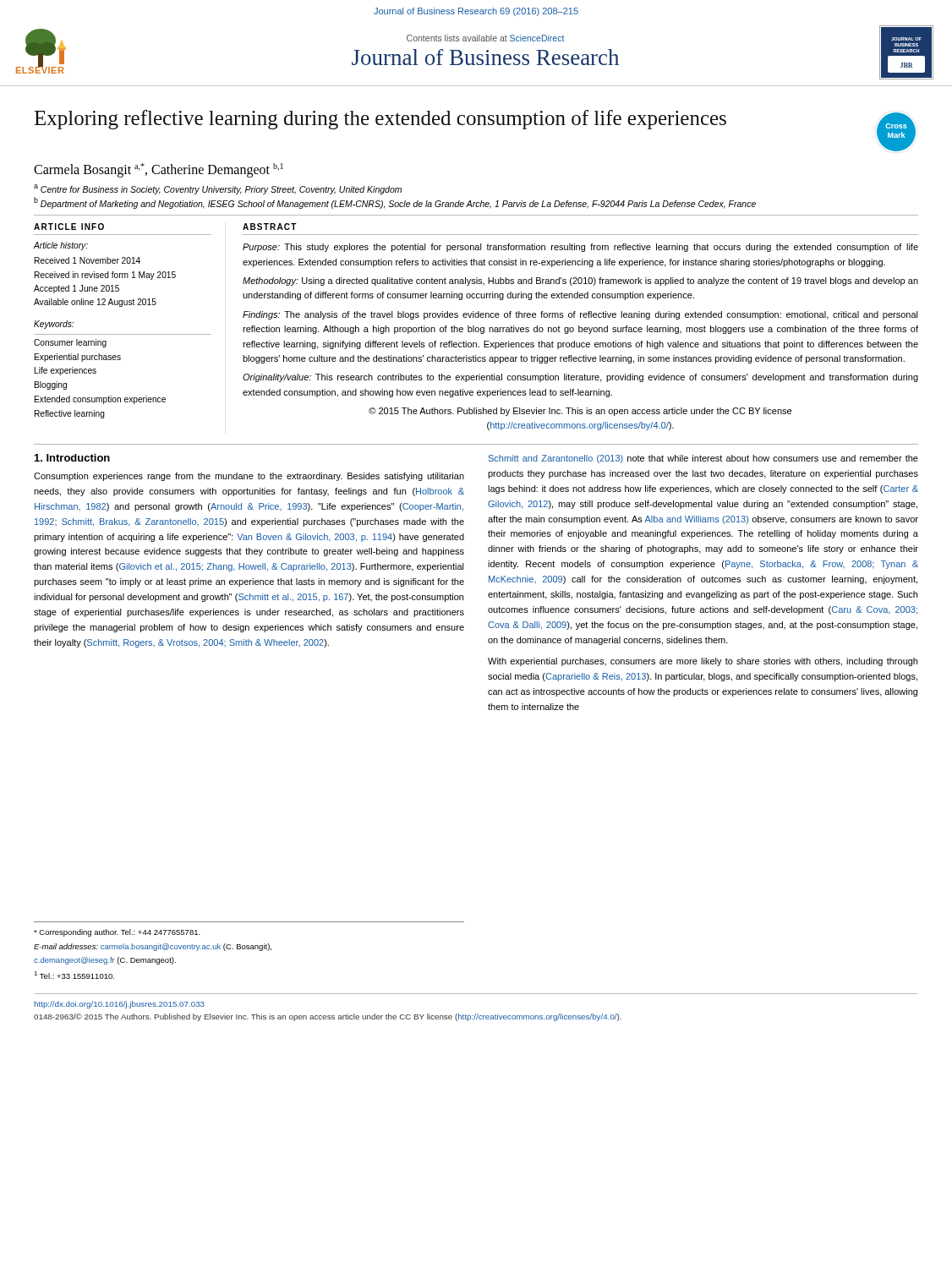The image size is (952, 1268).
Task: Select the section header containing "ARTICLE INFO"
Action: tap(69, 227)
